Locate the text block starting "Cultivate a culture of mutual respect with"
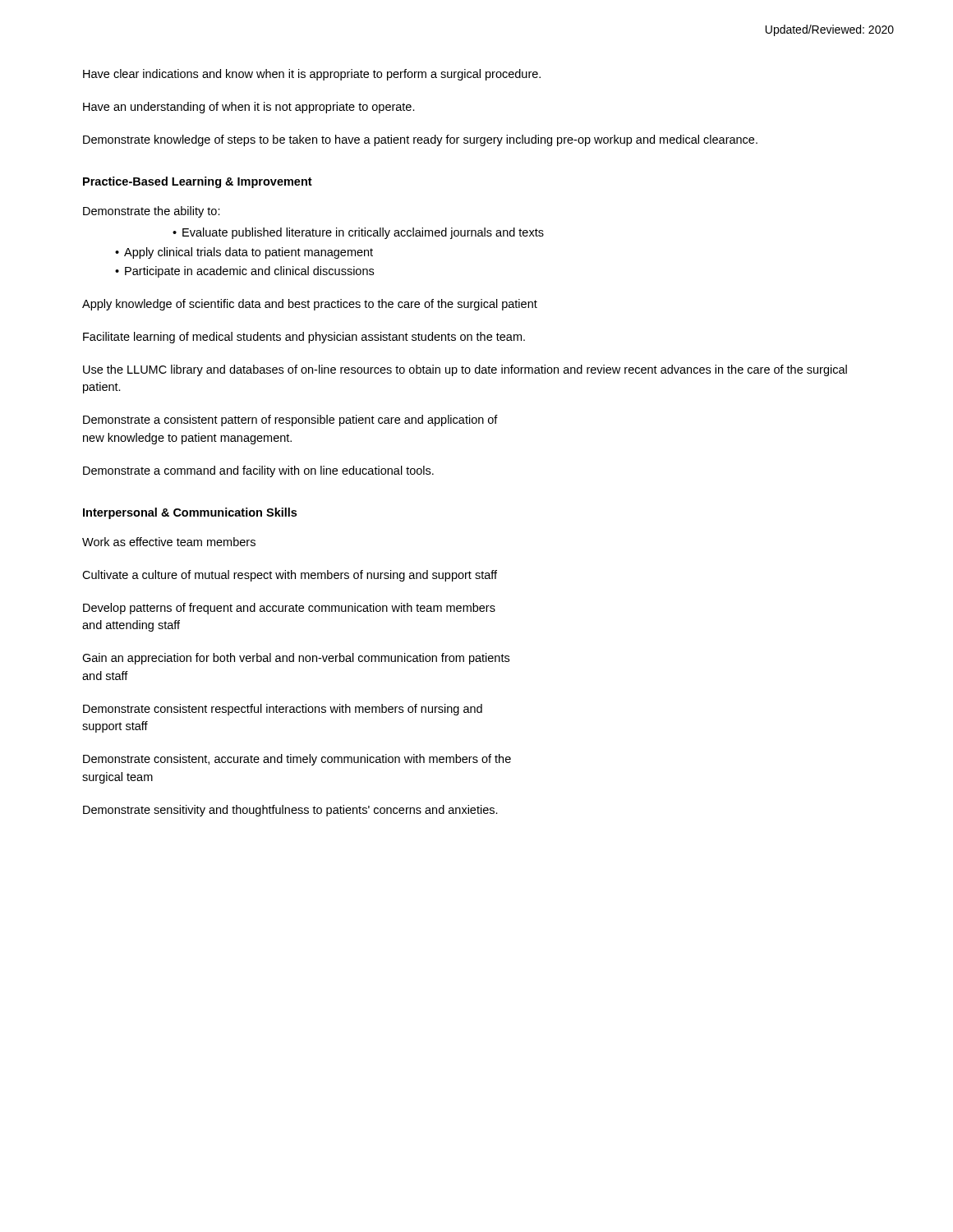 point(290,575)
